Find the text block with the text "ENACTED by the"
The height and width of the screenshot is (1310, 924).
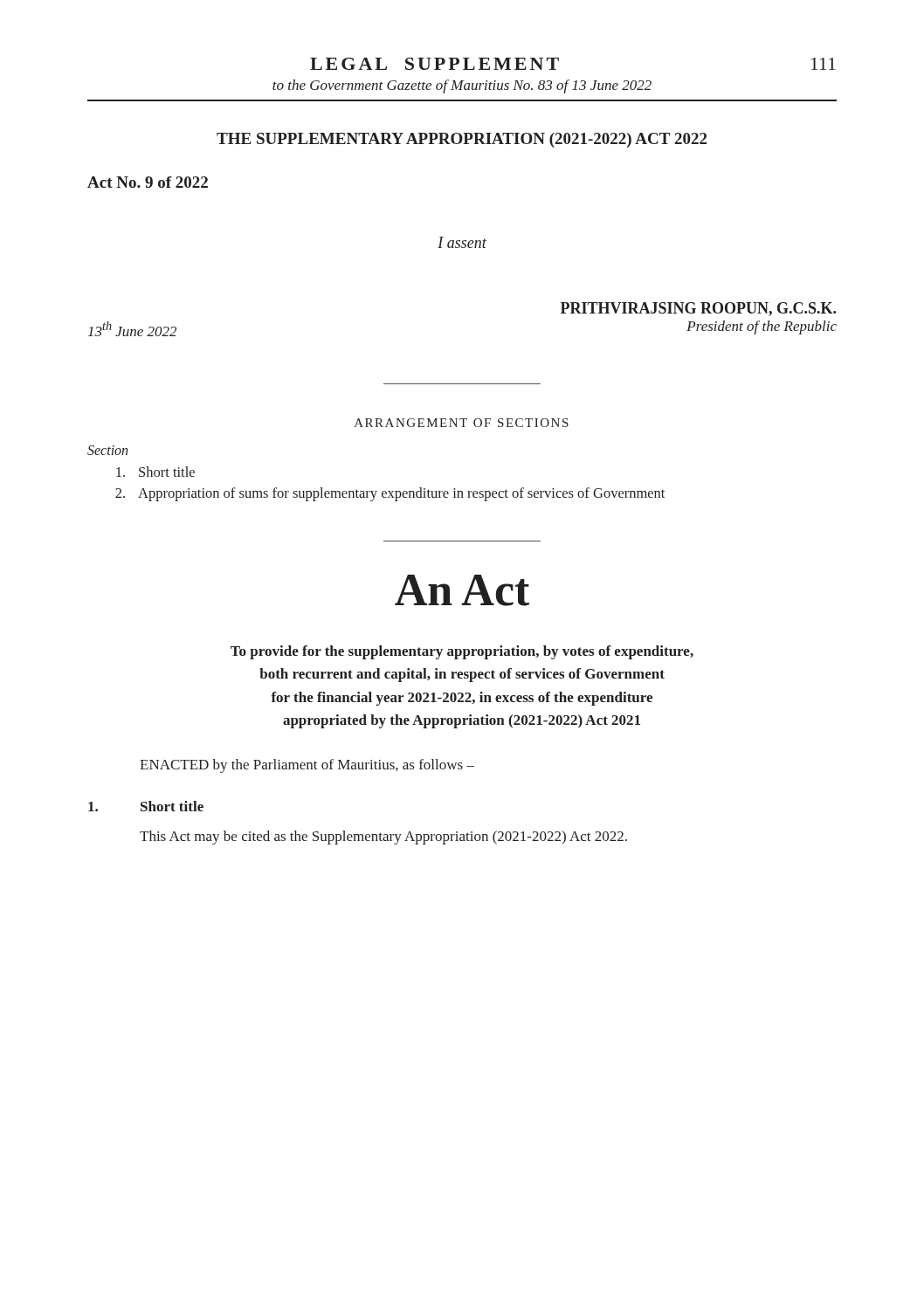pos(307,765)
